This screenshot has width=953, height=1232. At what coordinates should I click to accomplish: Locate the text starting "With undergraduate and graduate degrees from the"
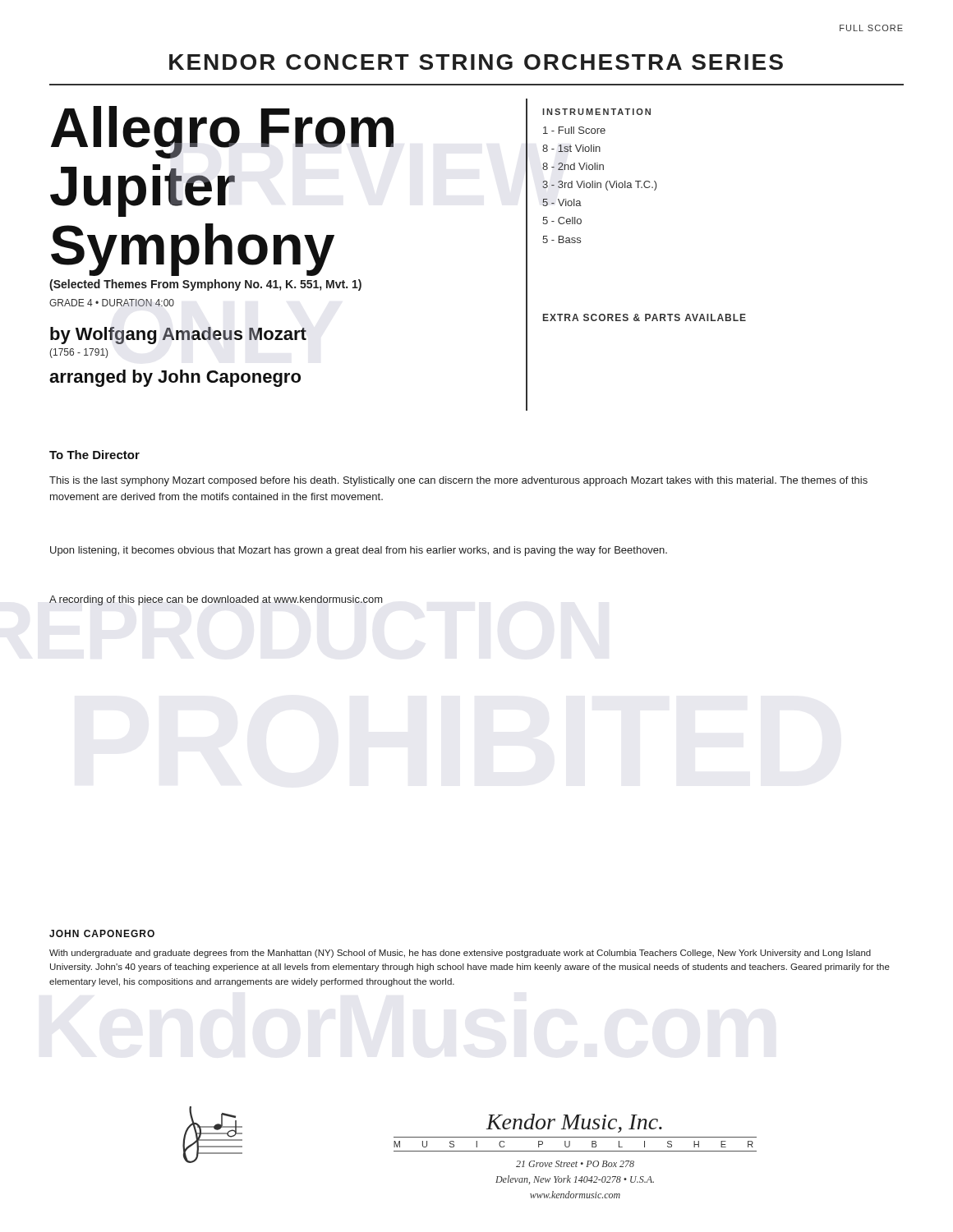(469, 967)
